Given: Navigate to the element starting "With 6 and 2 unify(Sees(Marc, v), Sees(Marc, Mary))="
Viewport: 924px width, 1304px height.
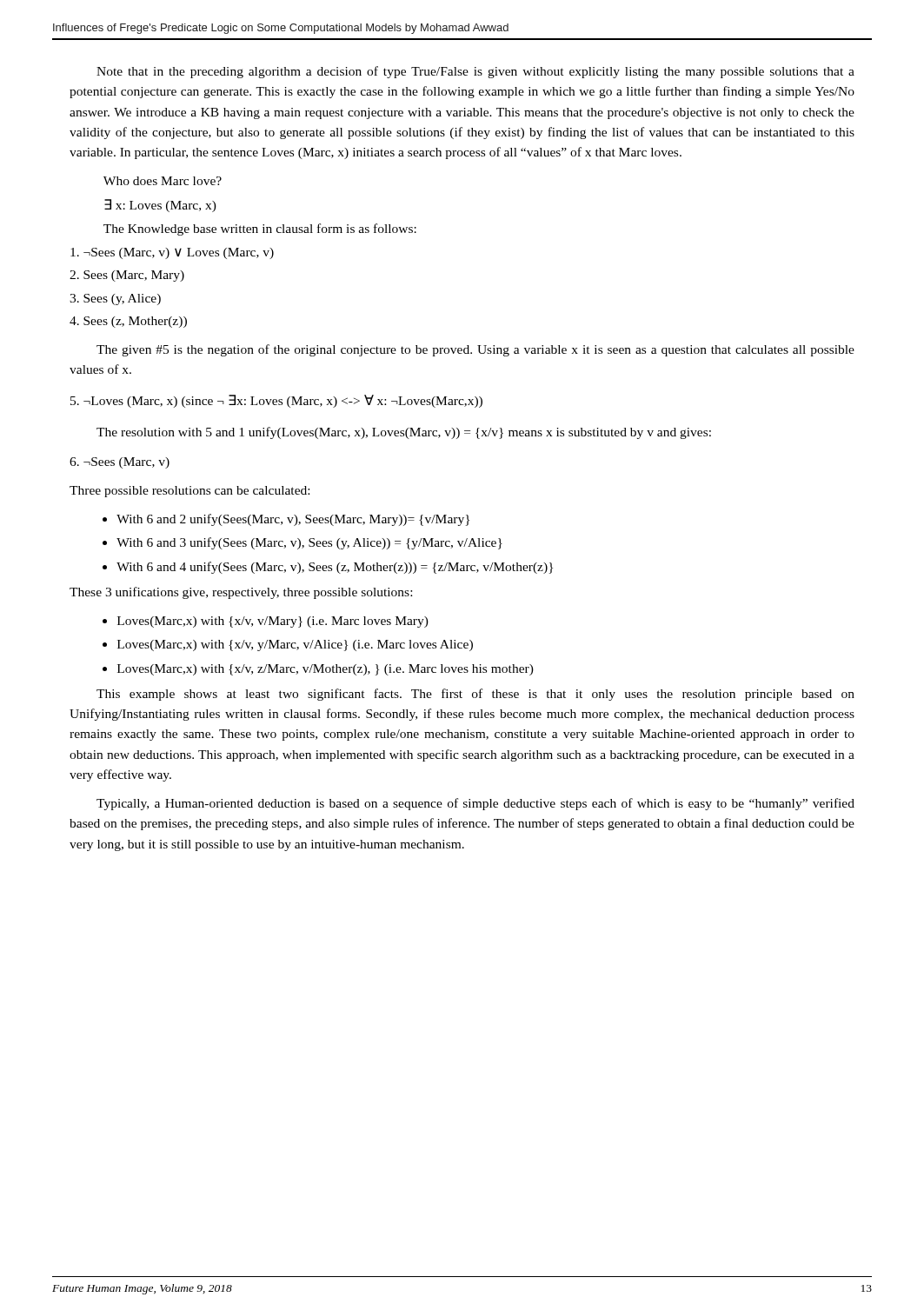Looking at the screenshot, I should click(294, 519).
